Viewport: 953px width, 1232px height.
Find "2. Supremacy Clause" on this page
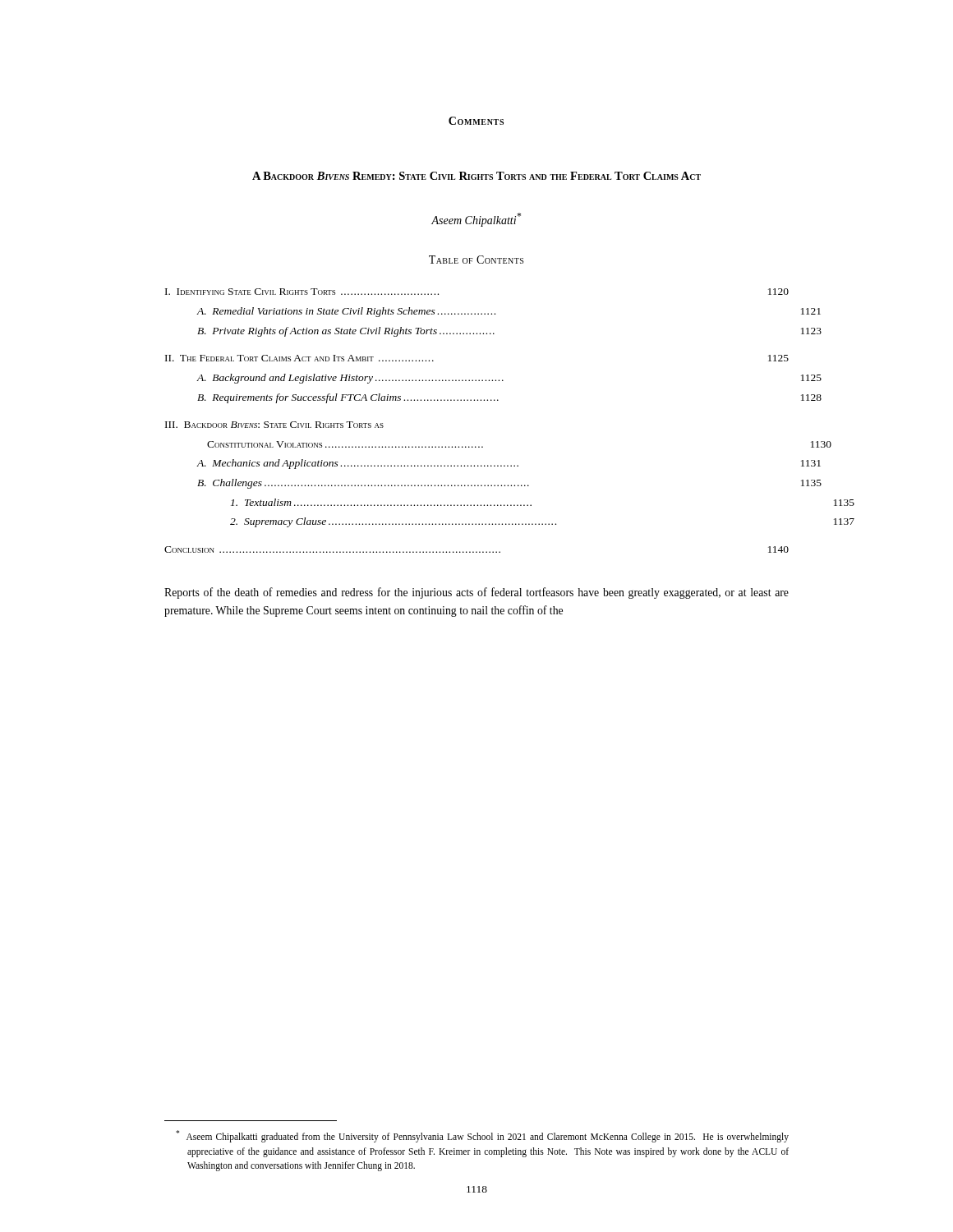point(476,522)
